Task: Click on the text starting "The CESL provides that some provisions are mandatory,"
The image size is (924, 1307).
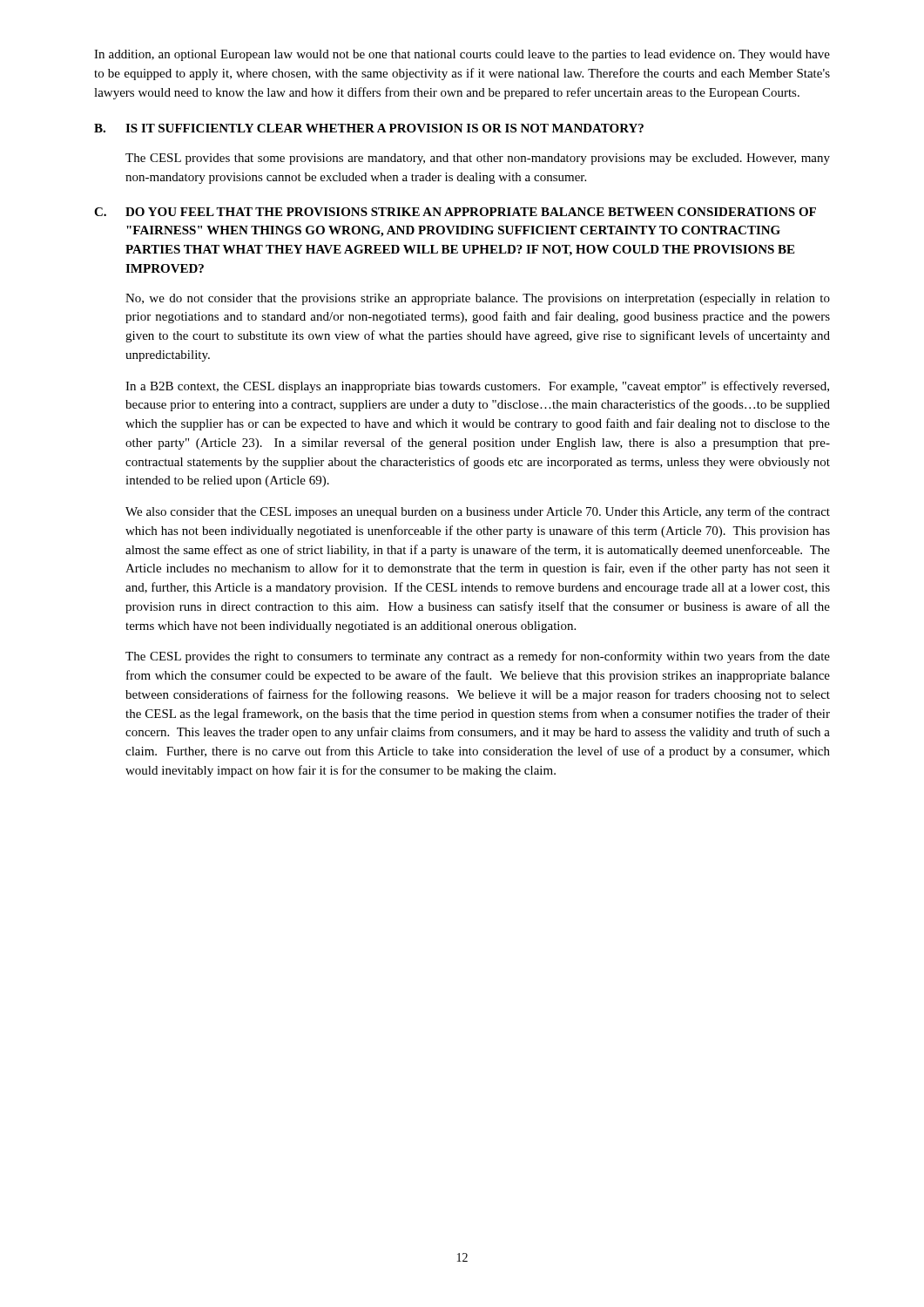Action: coord(478,167)
